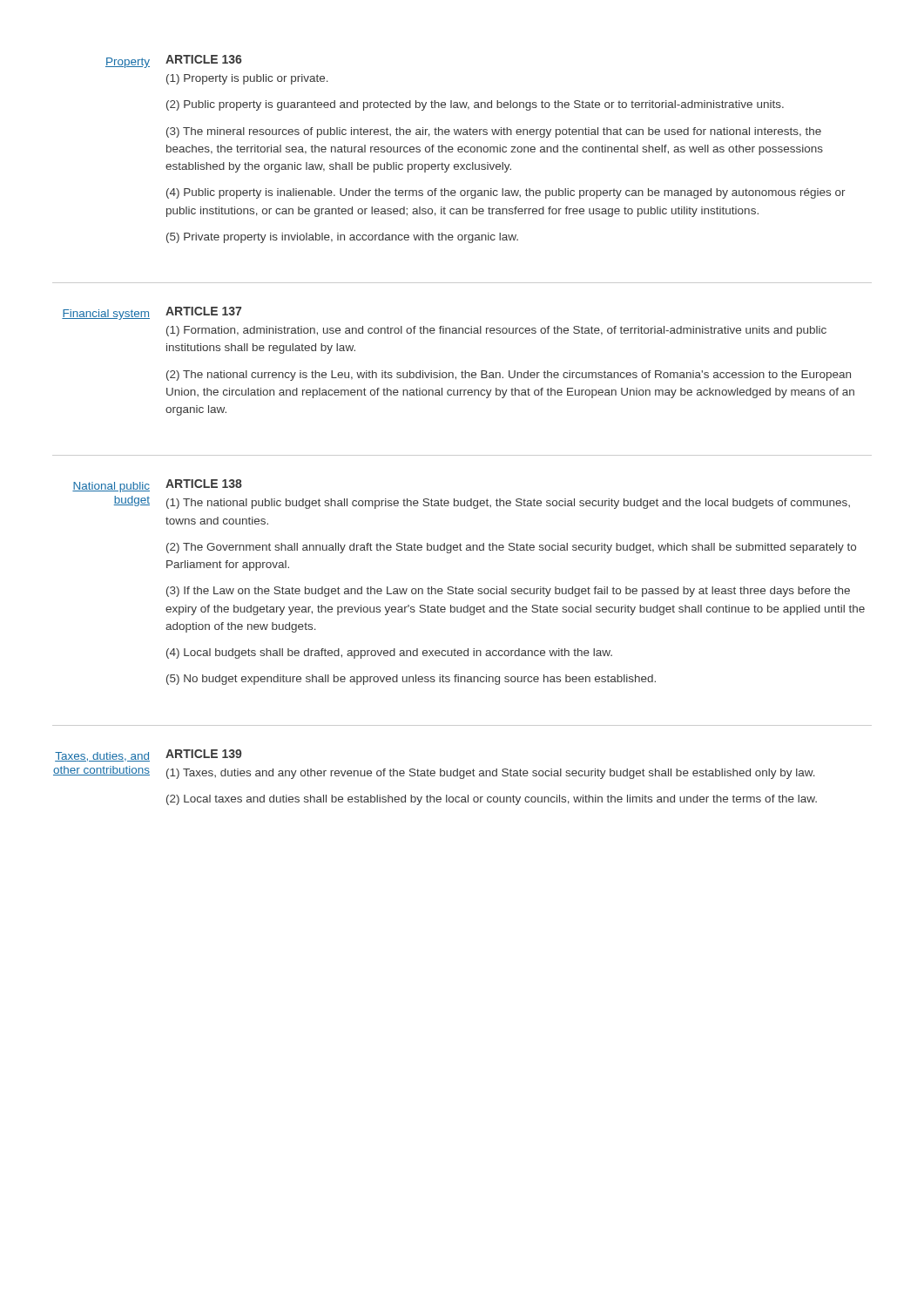Point to the block starting "(1) The national public budget shall"
Viewport: 924px width, 1307px height.
pos(508,511)
